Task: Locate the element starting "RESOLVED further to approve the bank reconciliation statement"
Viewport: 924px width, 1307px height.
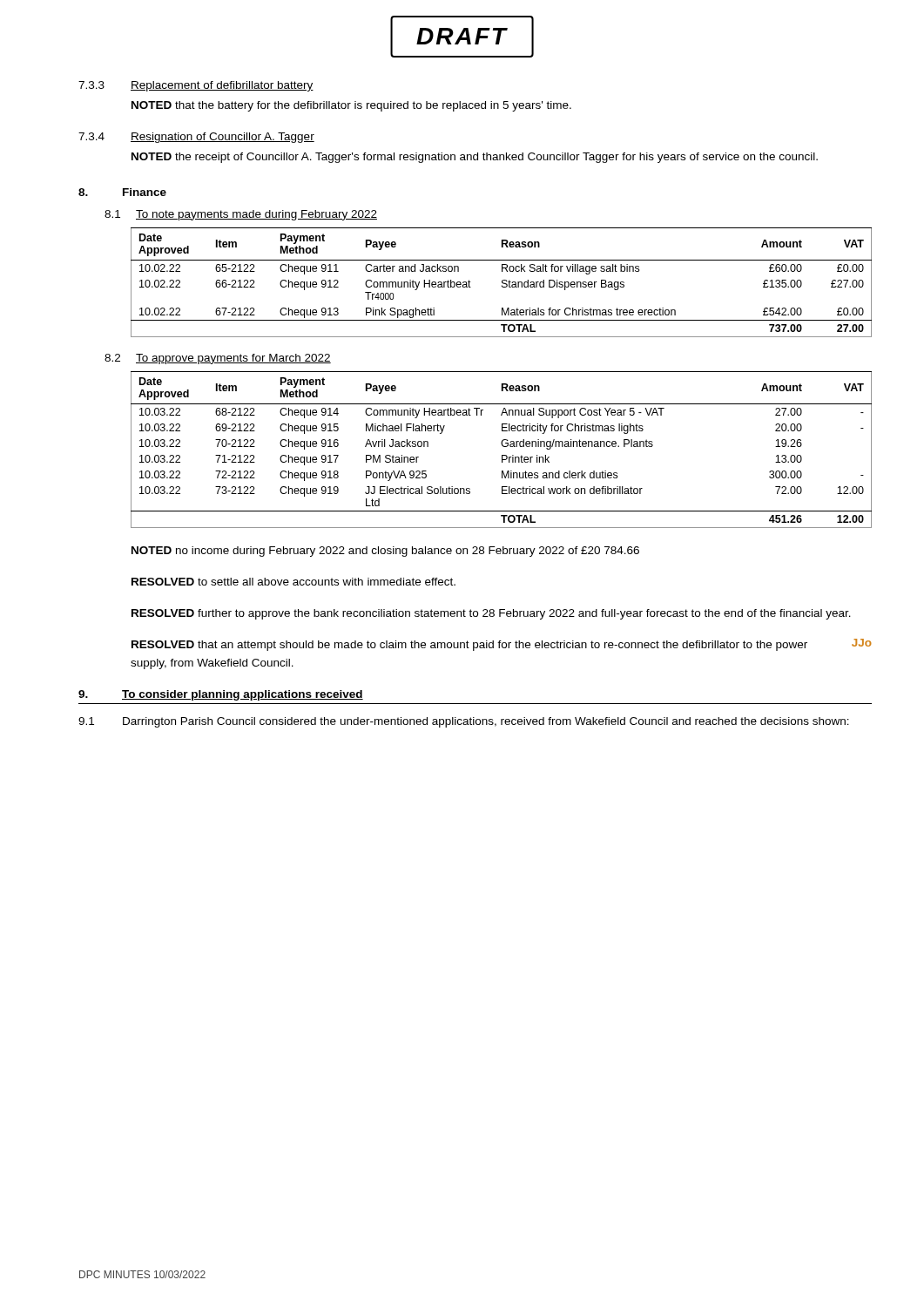Action: tap(491, 613)
